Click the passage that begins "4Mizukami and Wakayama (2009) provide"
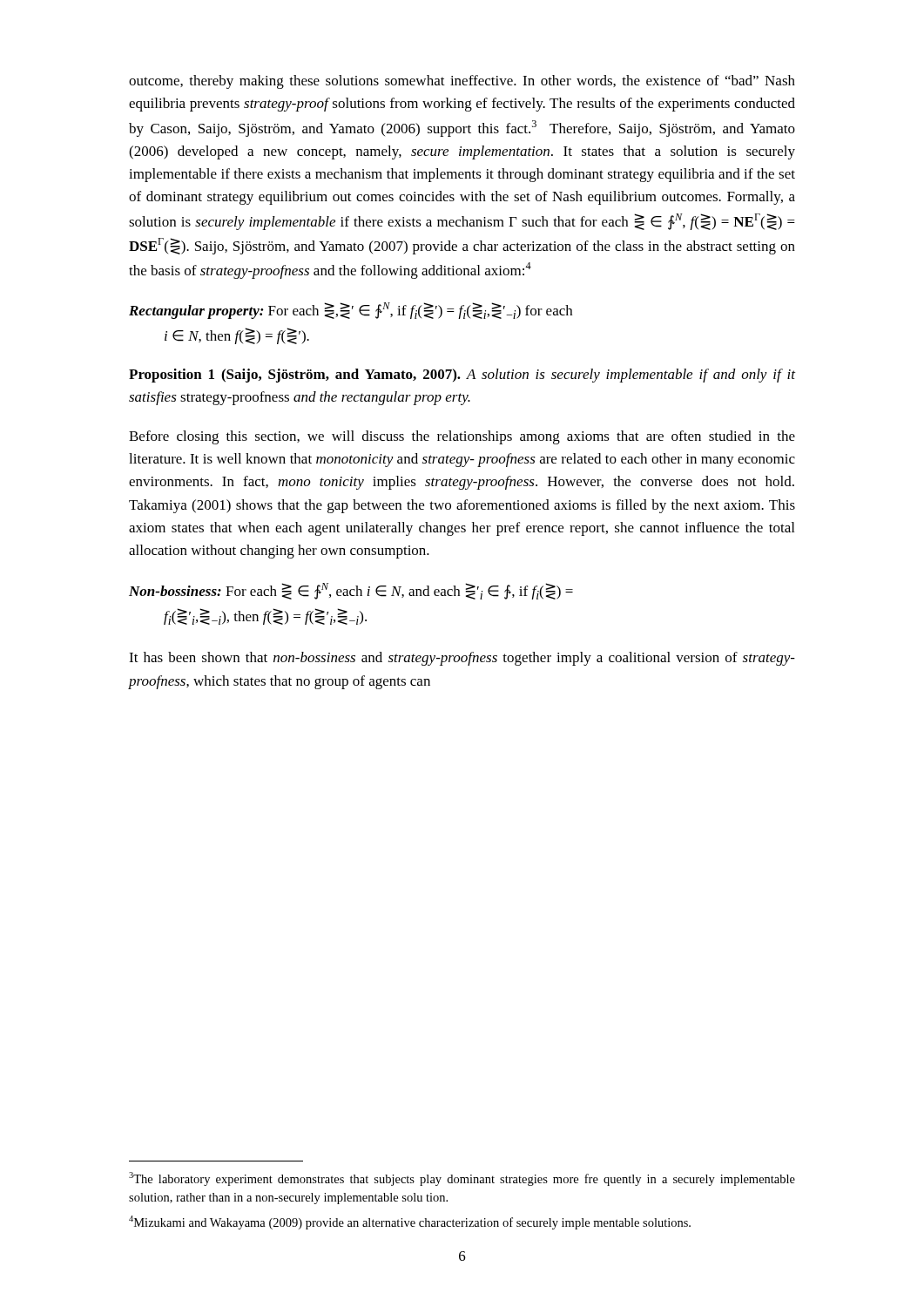 point(410,1222)
